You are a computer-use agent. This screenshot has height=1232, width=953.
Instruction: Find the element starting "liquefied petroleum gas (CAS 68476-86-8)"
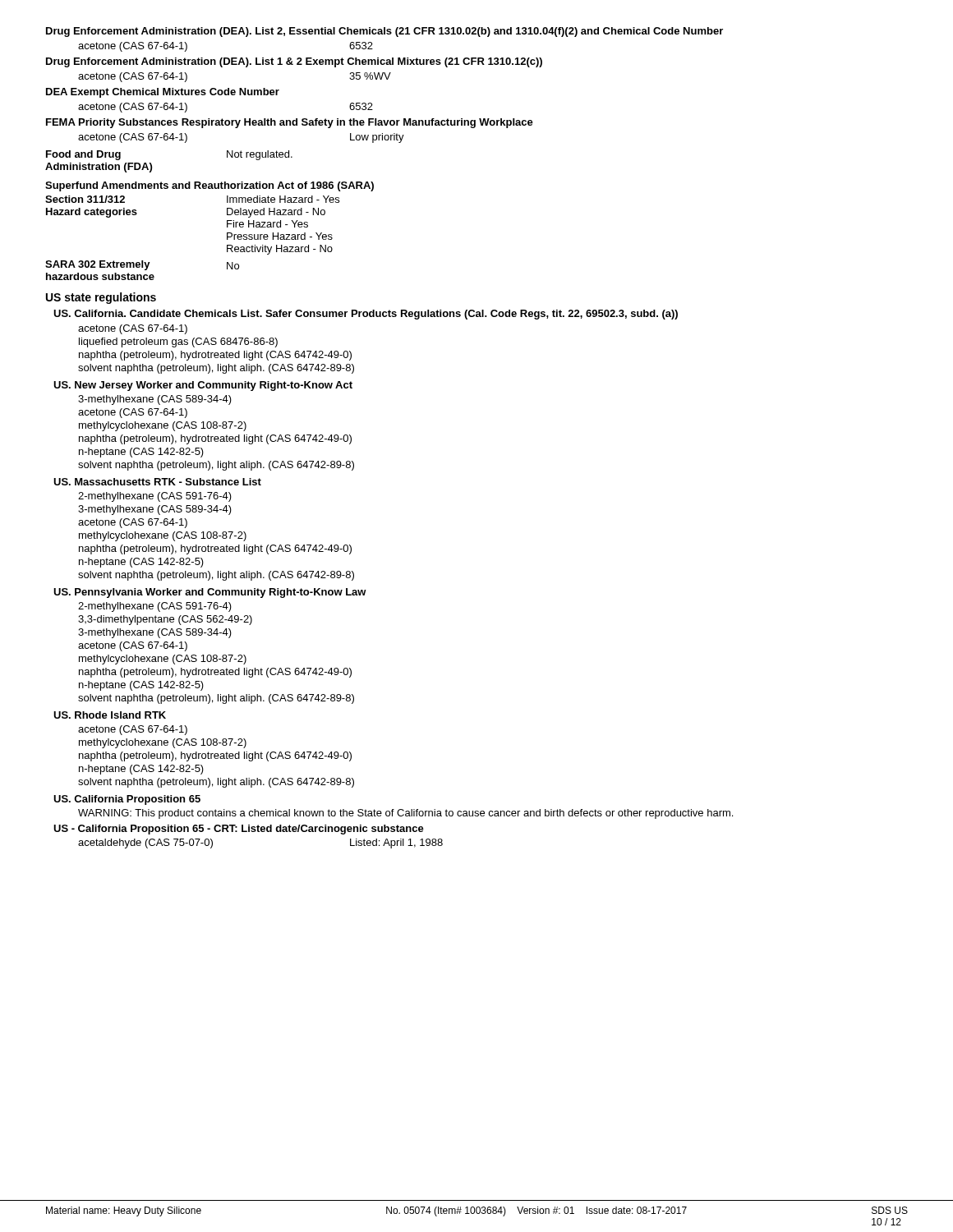point(178,341)
